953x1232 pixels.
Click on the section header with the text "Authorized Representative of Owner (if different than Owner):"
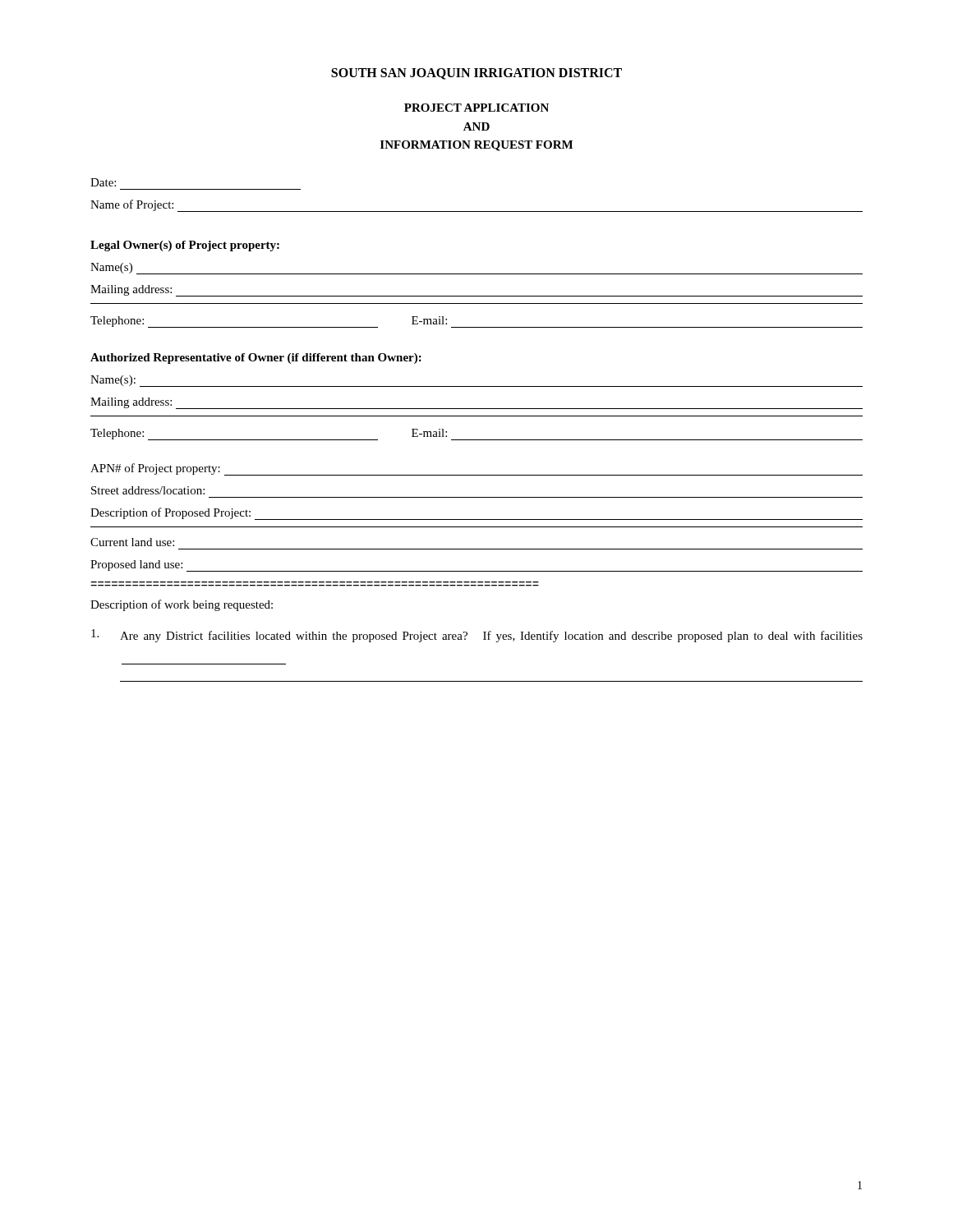coord(256,357)
